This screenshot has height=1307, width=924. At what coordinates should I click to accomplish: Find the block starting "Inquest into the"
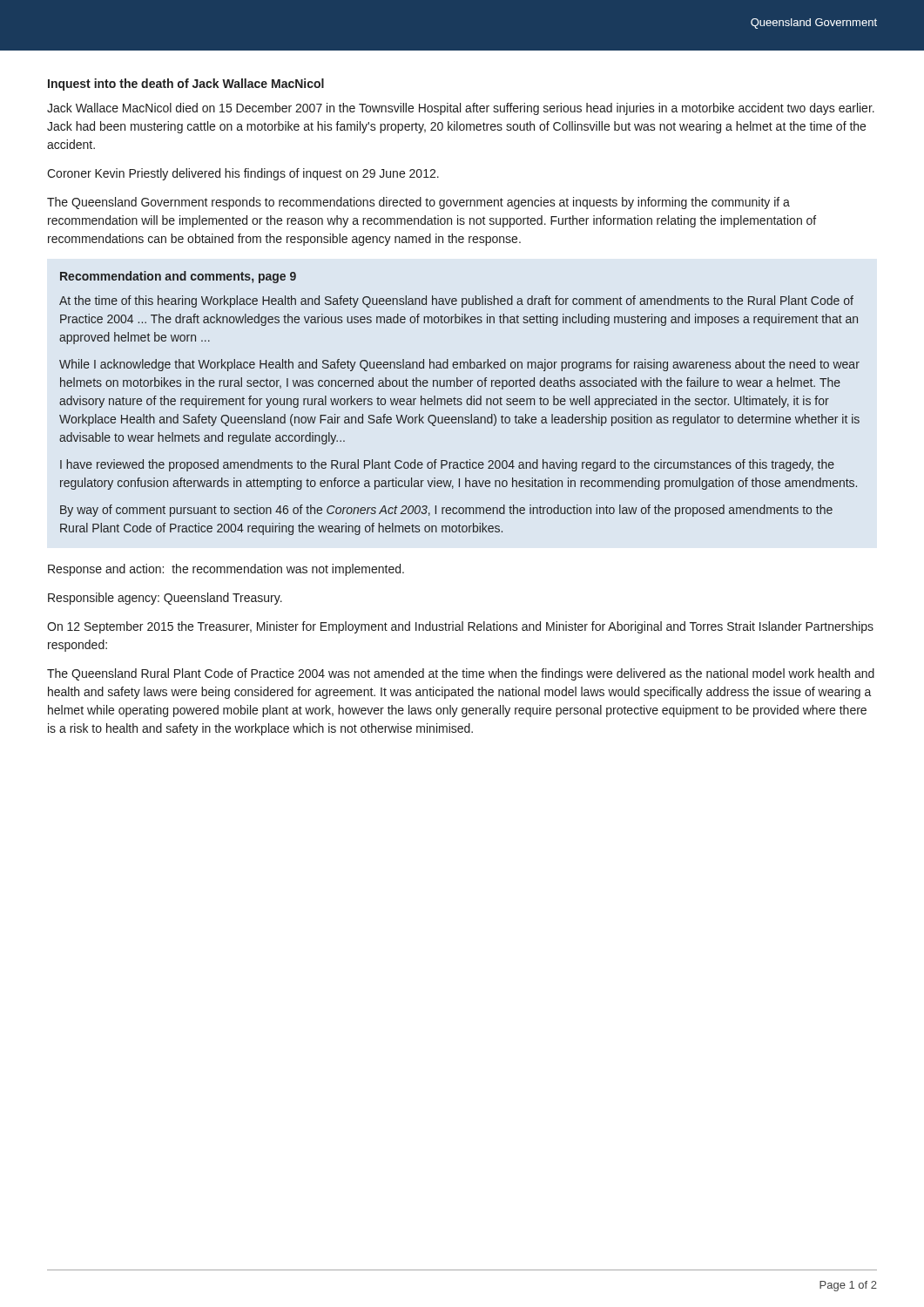point(186,84)
